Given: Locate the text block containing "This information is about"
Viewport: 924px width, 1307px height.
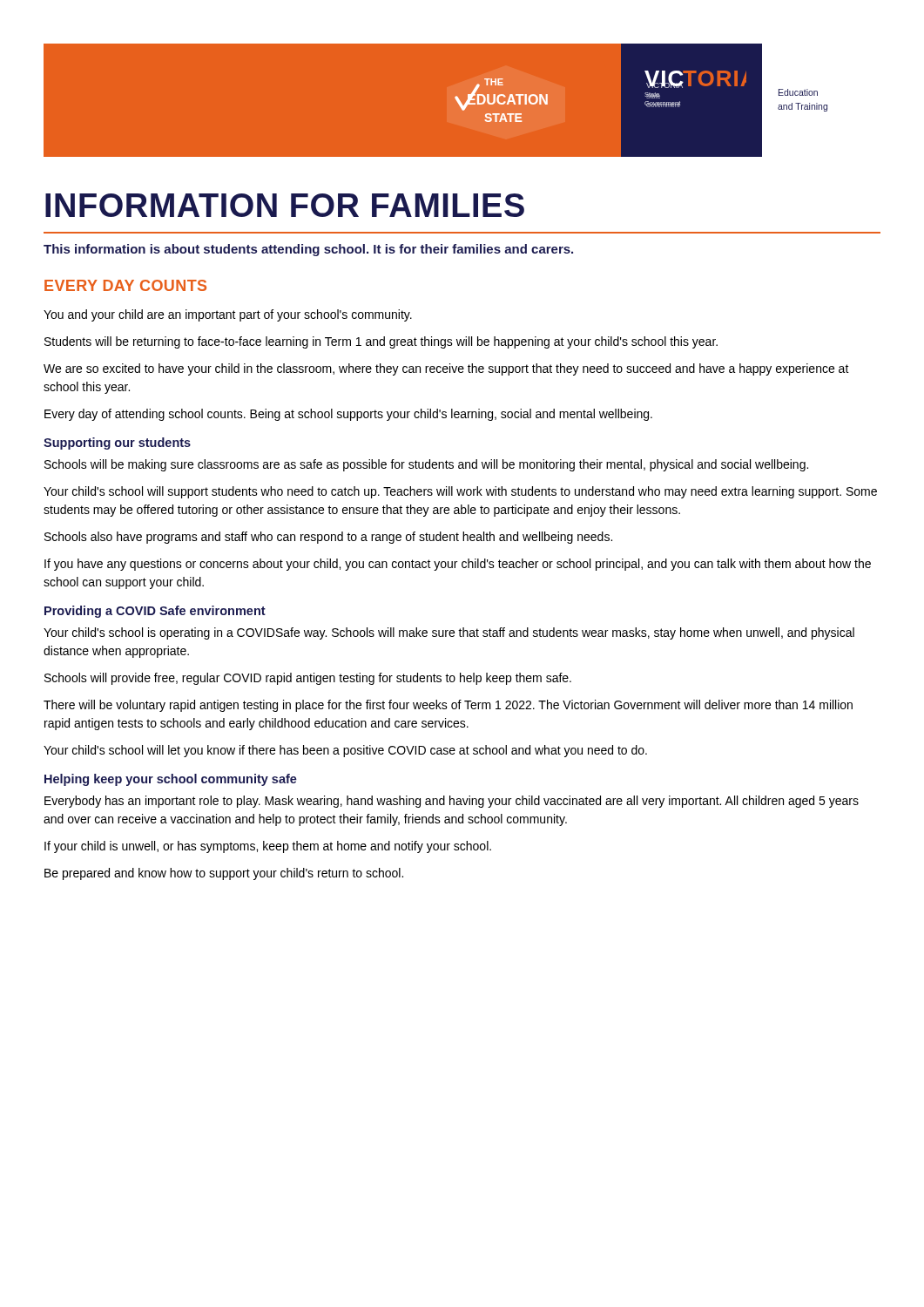Looking at the screenshot, I should click(462, 249).
